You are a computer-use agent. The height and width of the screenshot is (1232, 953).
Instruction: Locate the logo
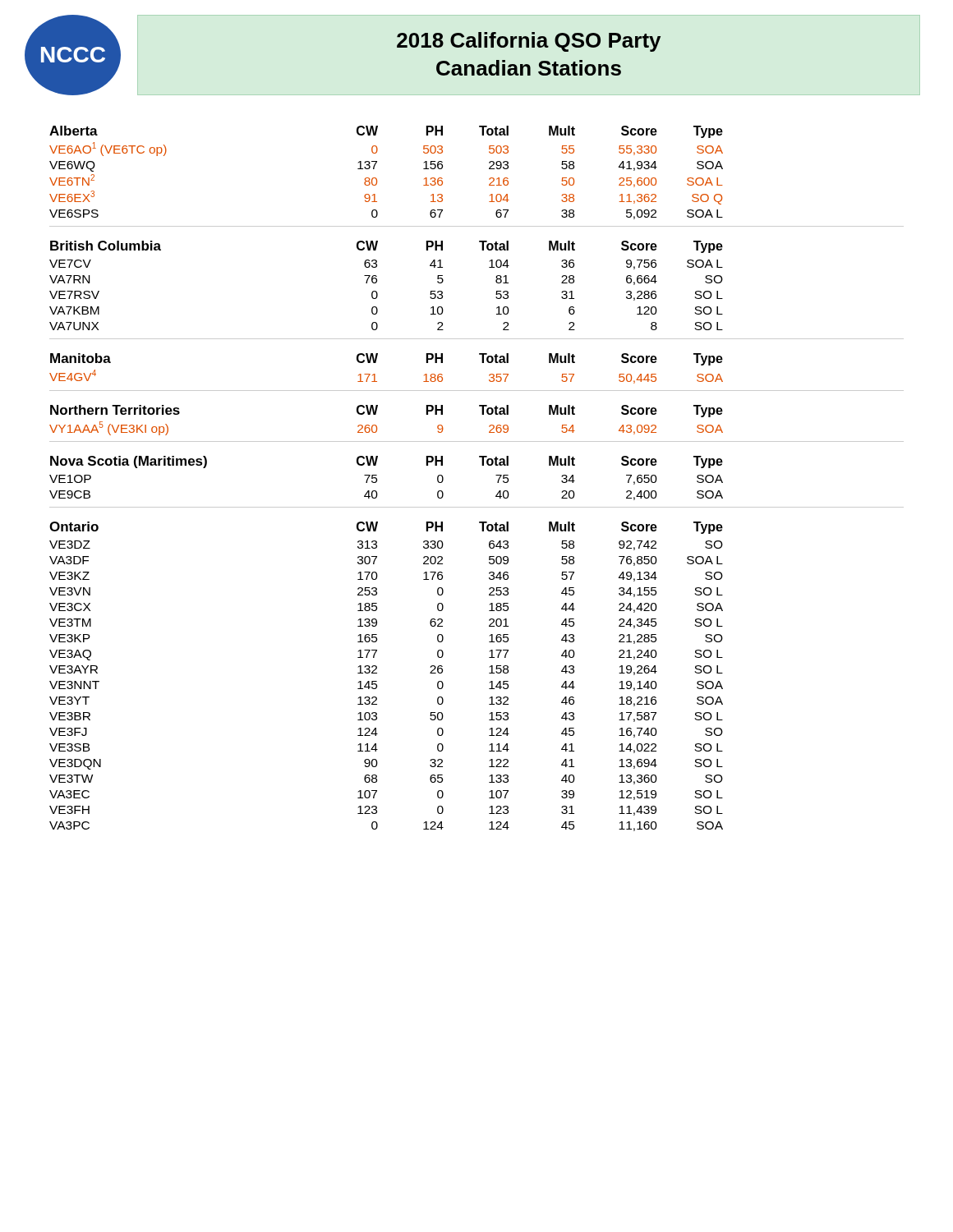73,55
